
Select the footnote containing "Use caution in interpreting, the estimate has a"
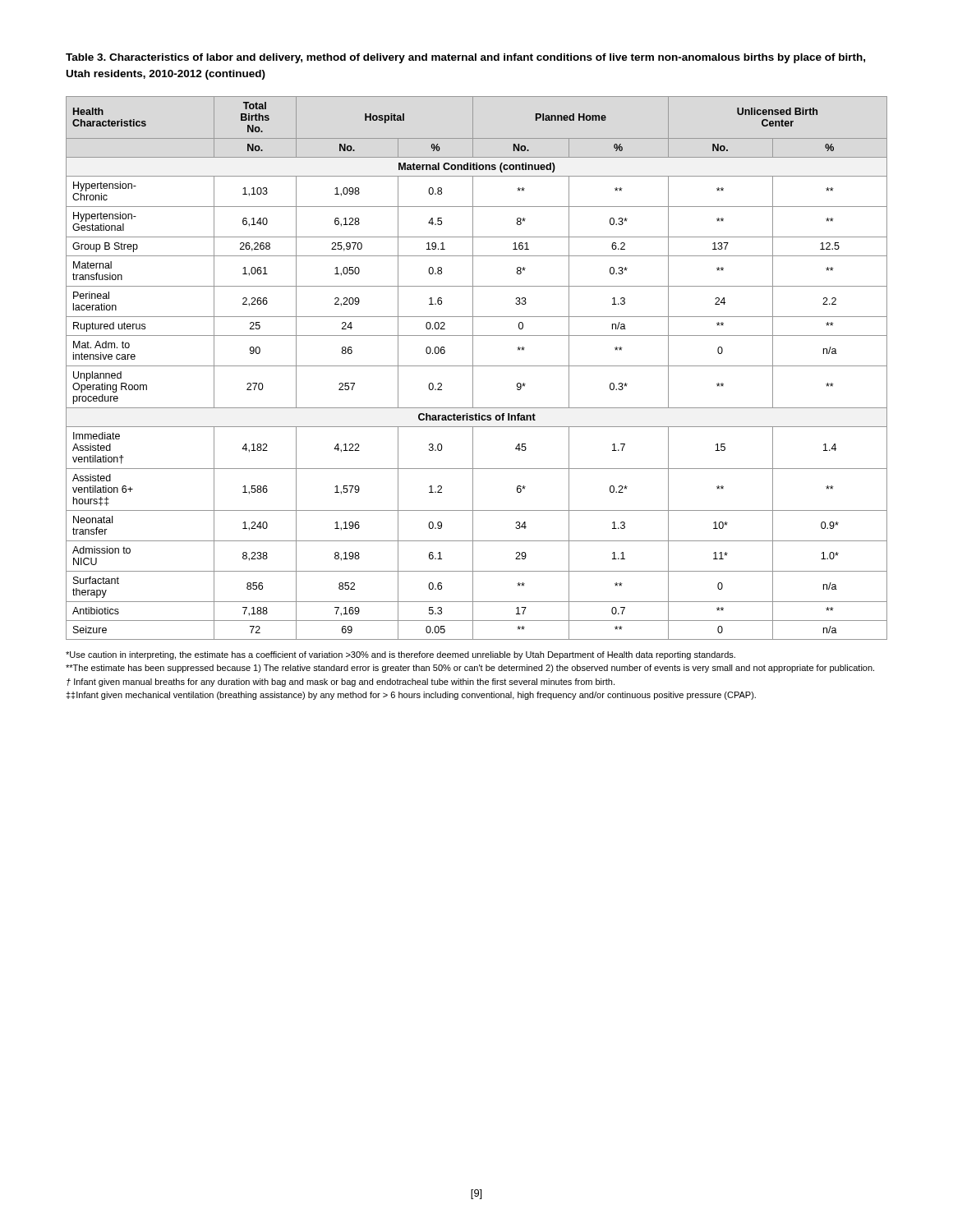470,675
